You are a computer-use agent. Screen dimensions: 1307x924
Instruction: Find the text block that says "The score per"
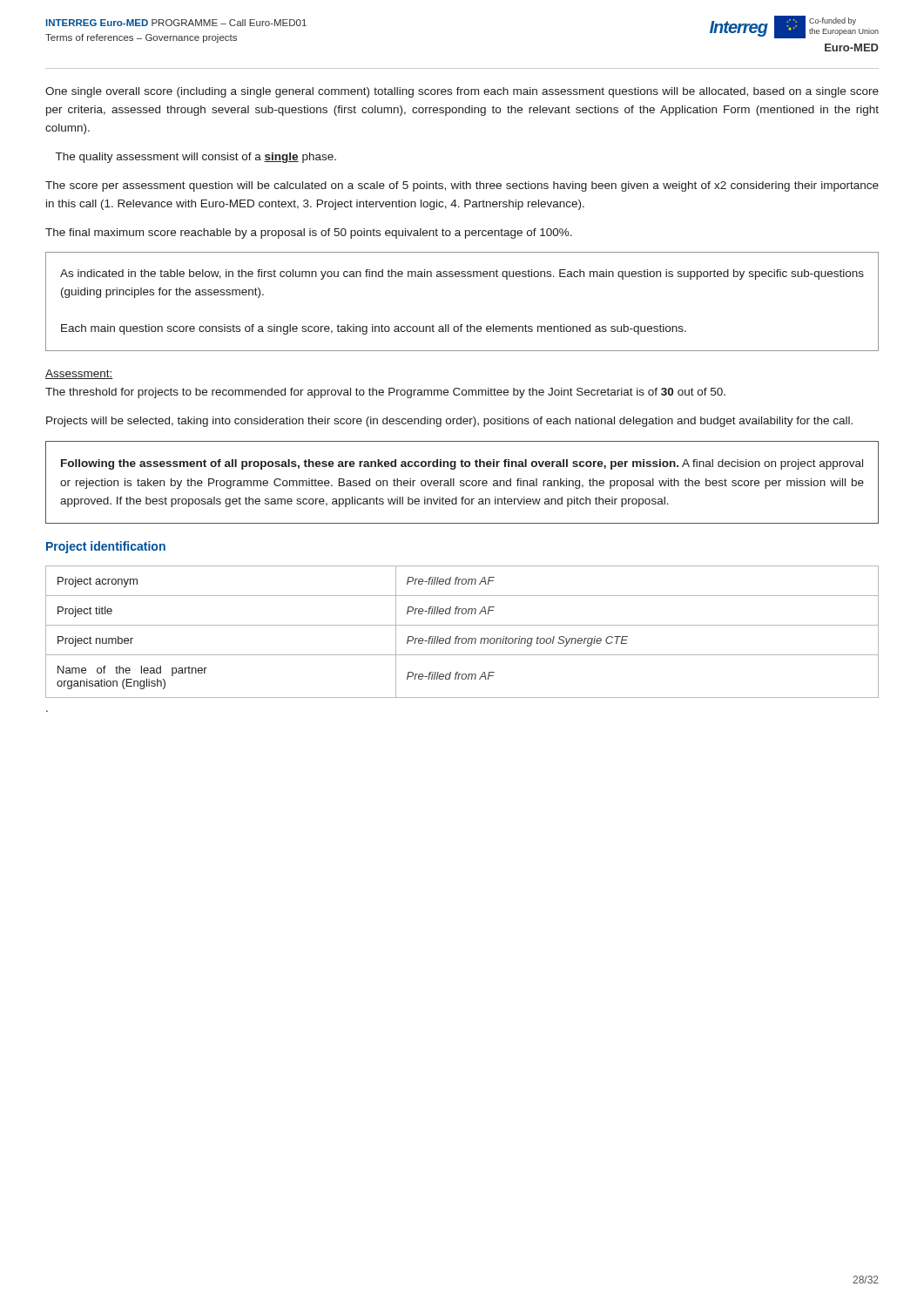click(462, 194)
